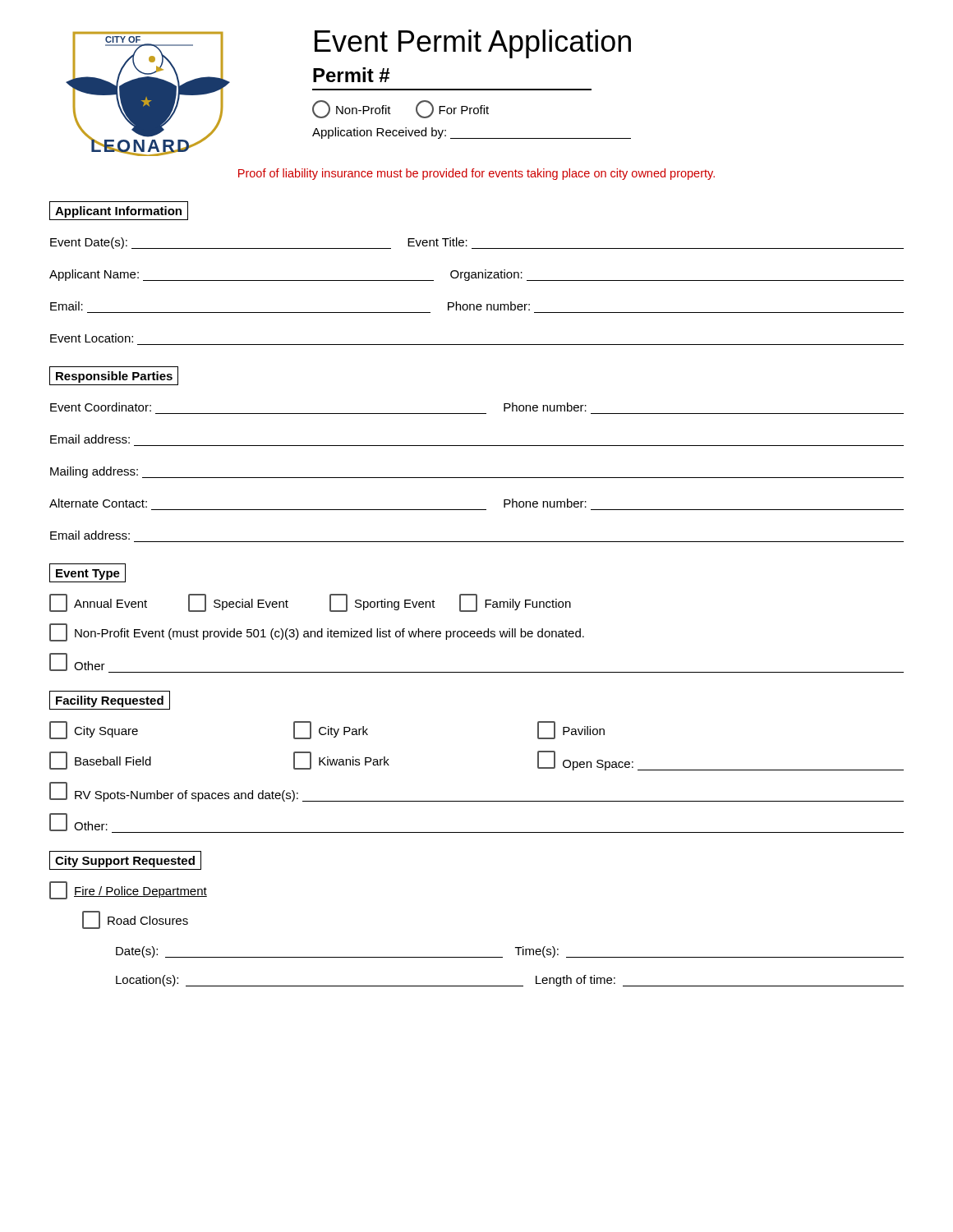Where does it say "Event Date(s): Event Title:"?
The width and height of the screenshot is (953, 1232).
[476, 240]
